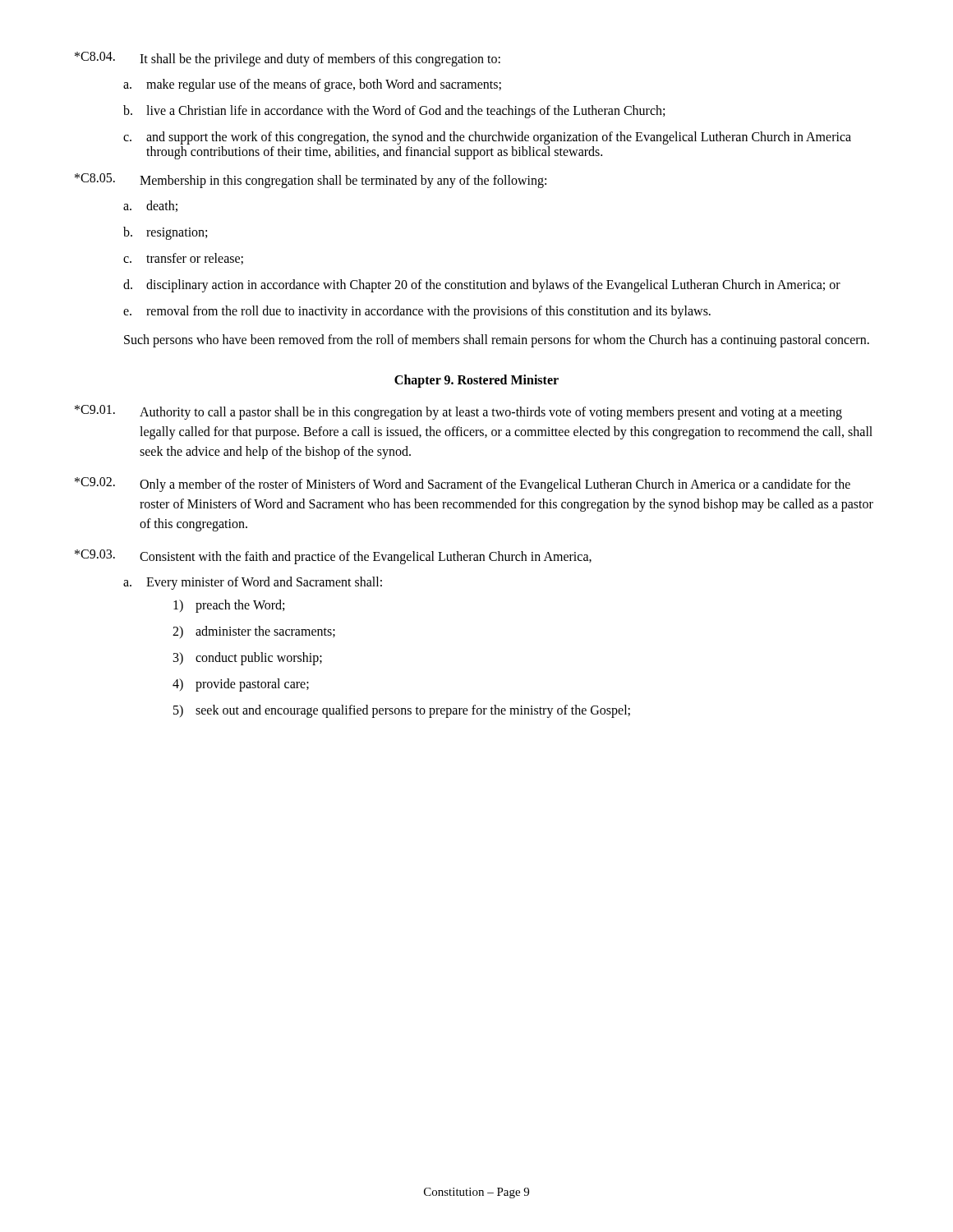
Task: Where does it say "1) preach the Word;"?
Action: 229,606
